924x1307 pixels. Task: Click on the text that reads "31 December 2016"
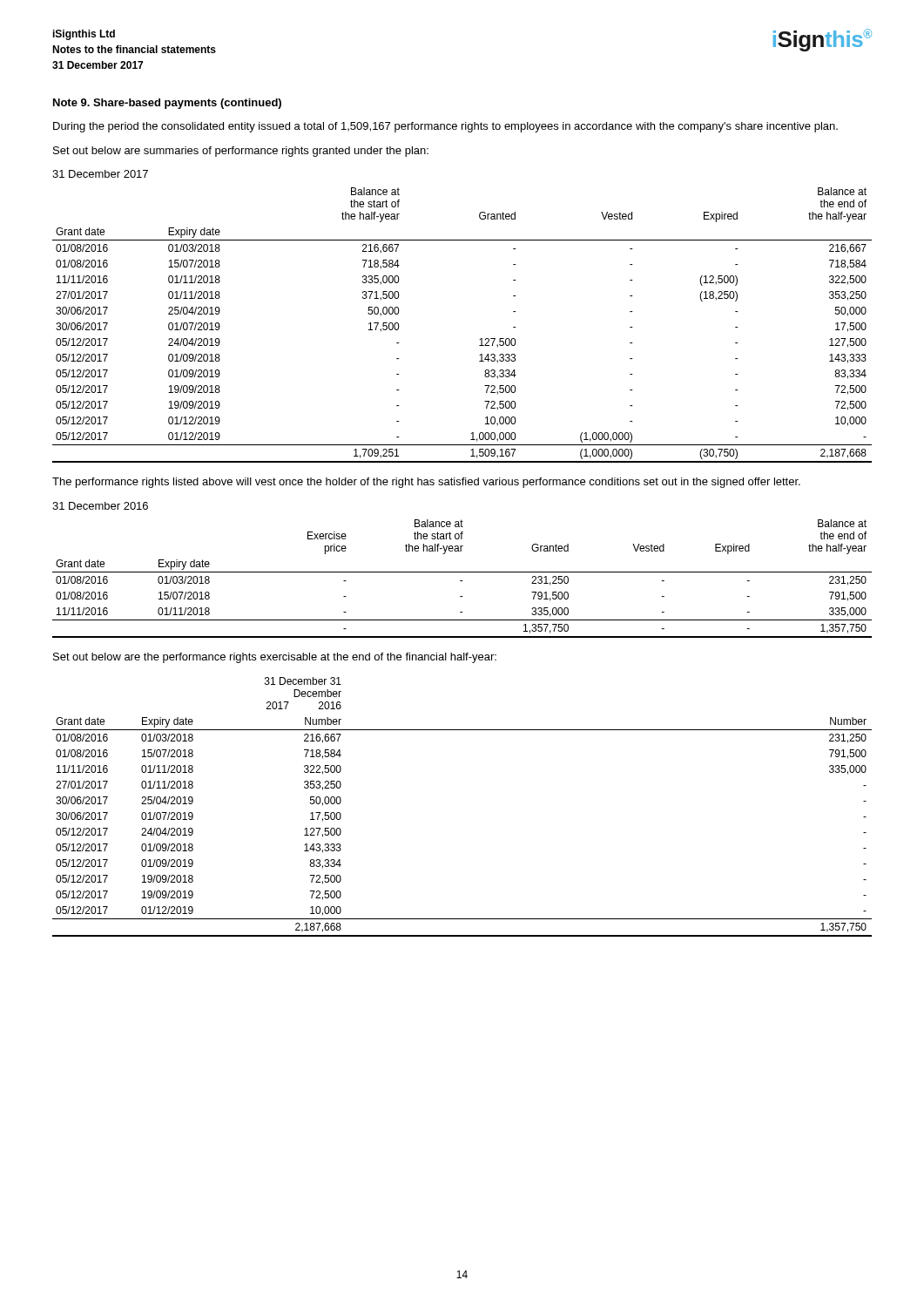pyautogui.click(x=100, y=505)
